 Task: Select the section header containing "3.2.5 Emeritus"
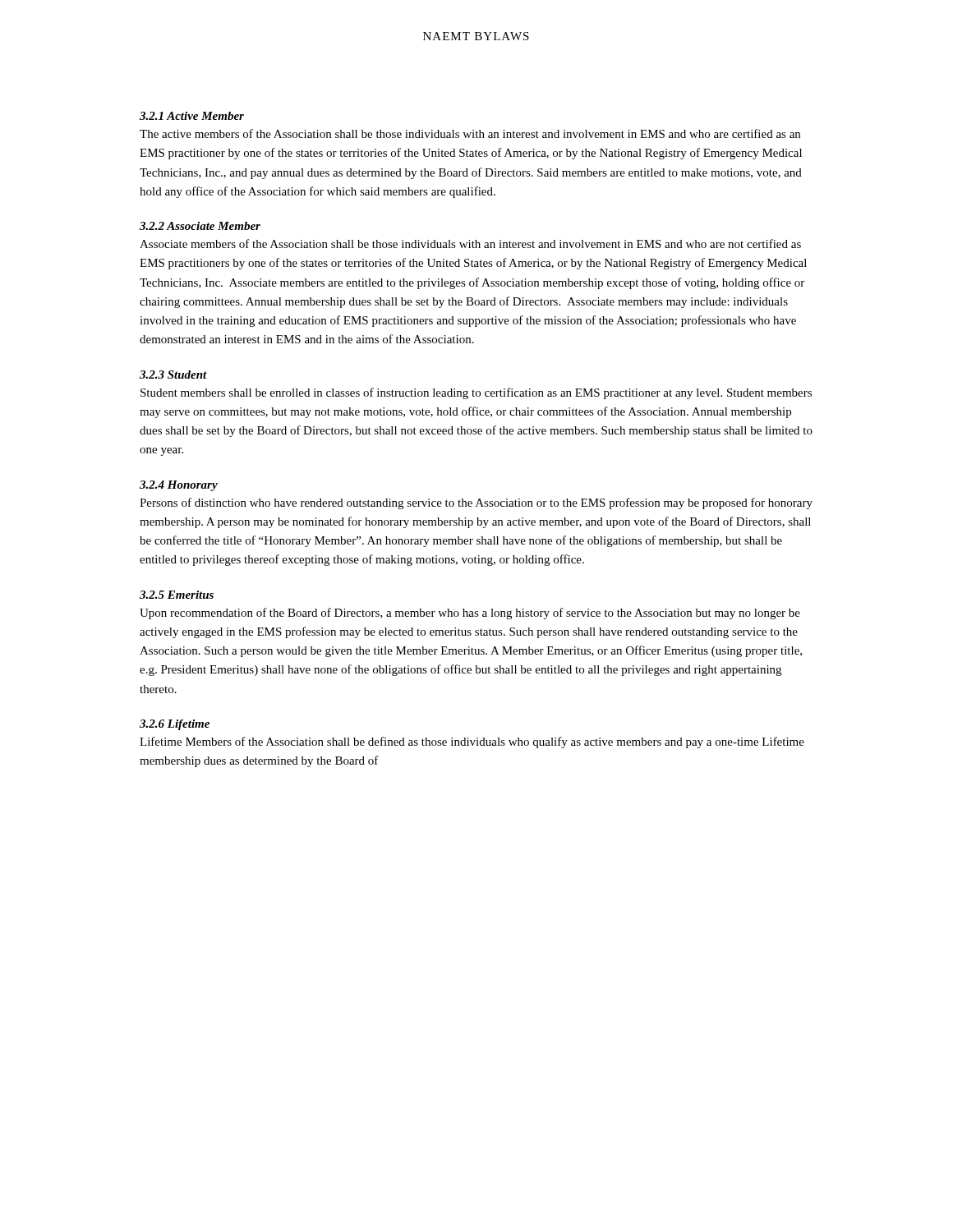[x=177, y=594]
